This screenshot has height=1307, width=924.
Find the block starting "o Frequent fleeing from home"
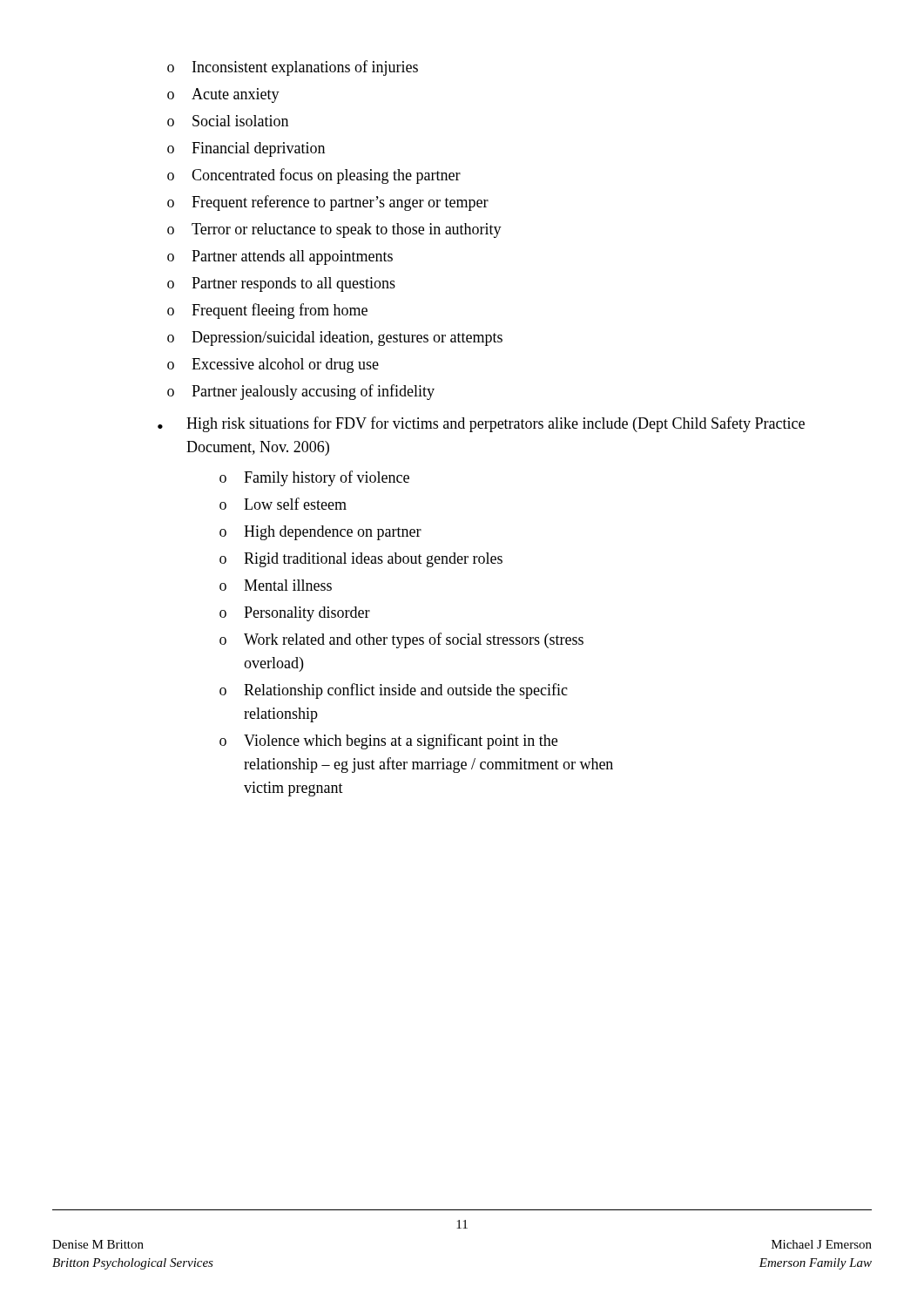click(x=262, y=311)
